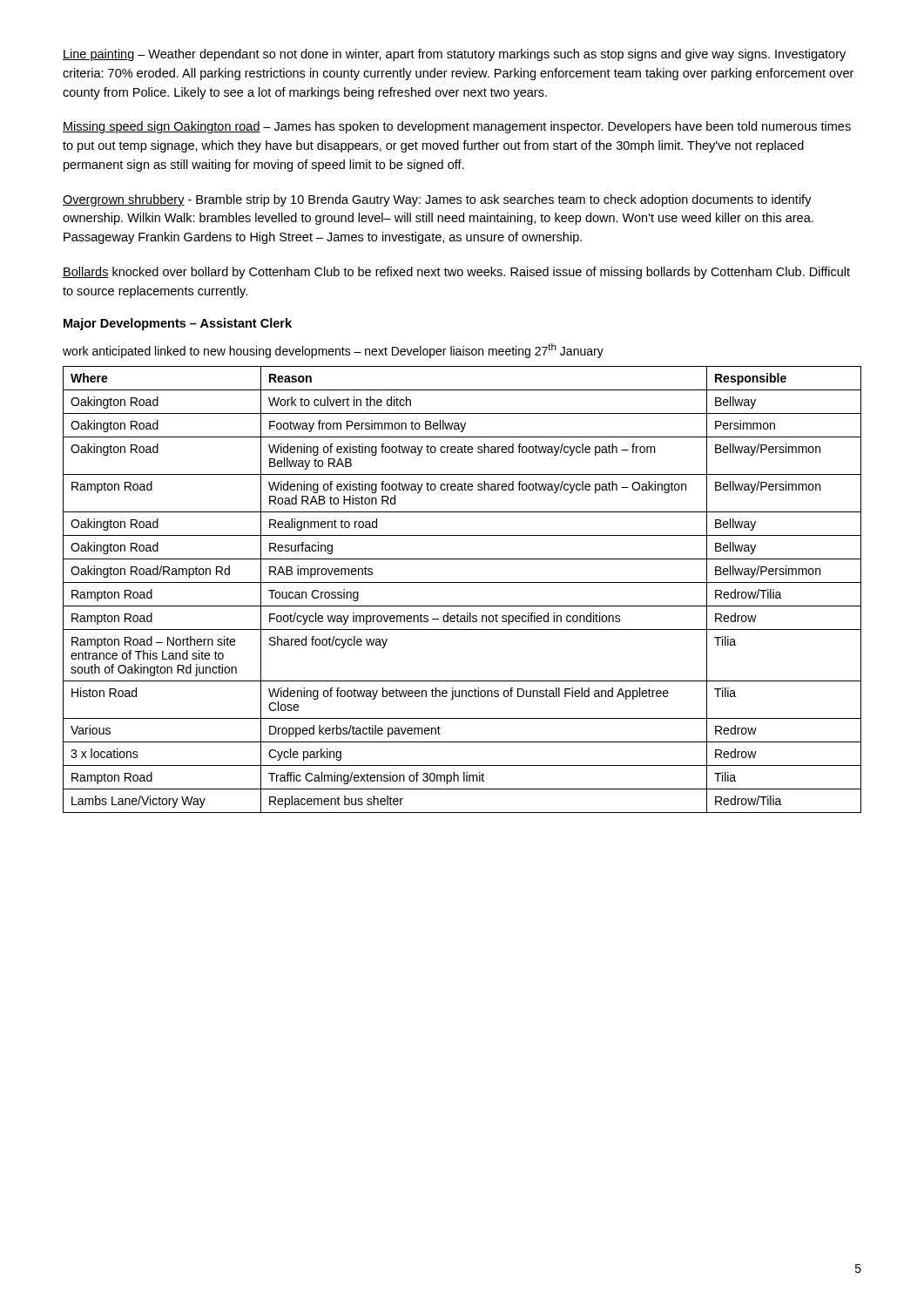Locate the element starting "work anticipated linked to new housing developments –"
This screenshot has width=924, height=1307.
[333, 349]
